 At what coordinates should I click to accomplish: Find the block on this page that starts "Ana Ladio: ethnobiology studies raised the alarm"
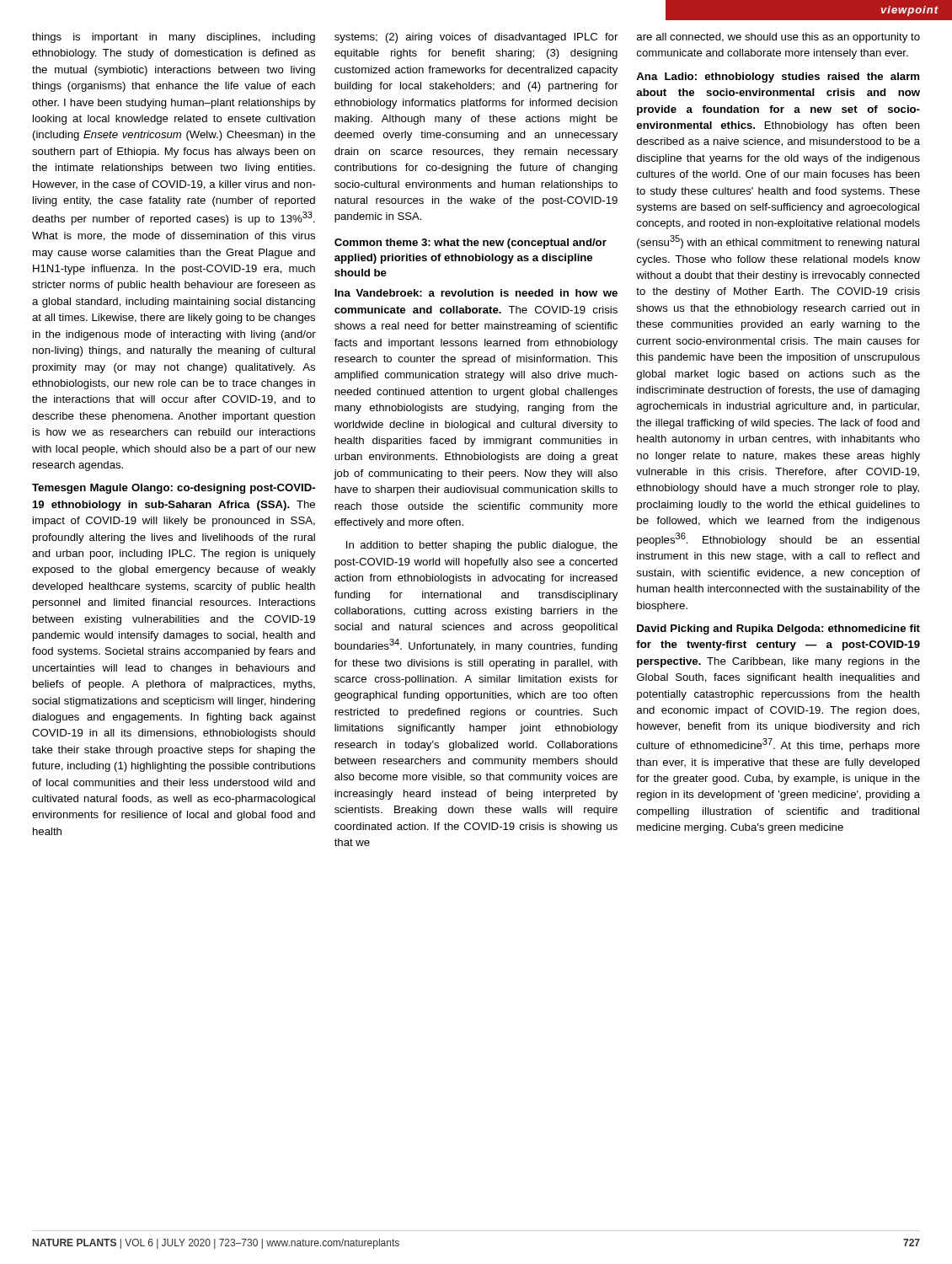[778, 341]
